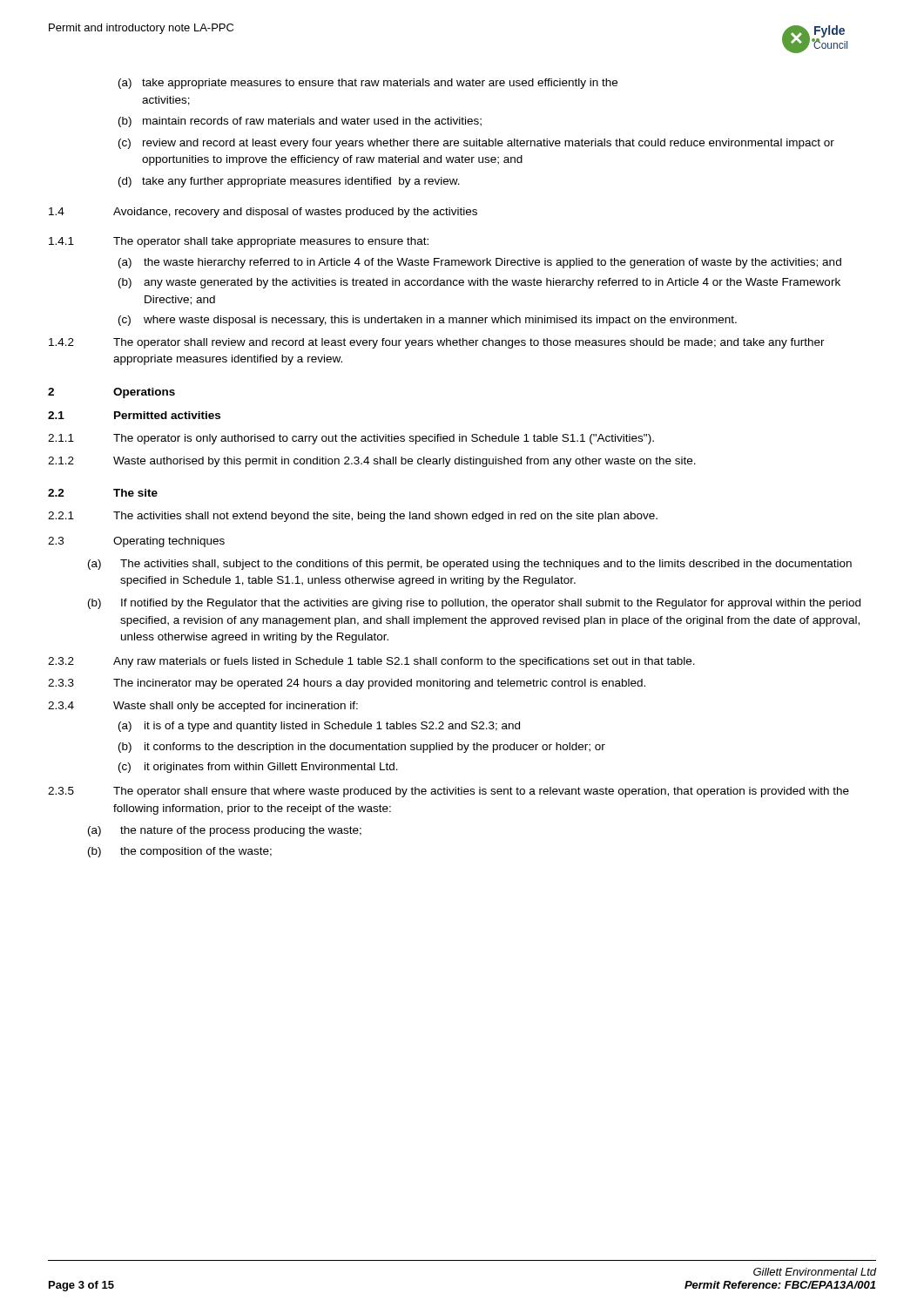This screenshot has height=1307, width=924.
Task: Navigate to the text block starting "2.1 Permitted activities"
Action: tap(134, 415)
